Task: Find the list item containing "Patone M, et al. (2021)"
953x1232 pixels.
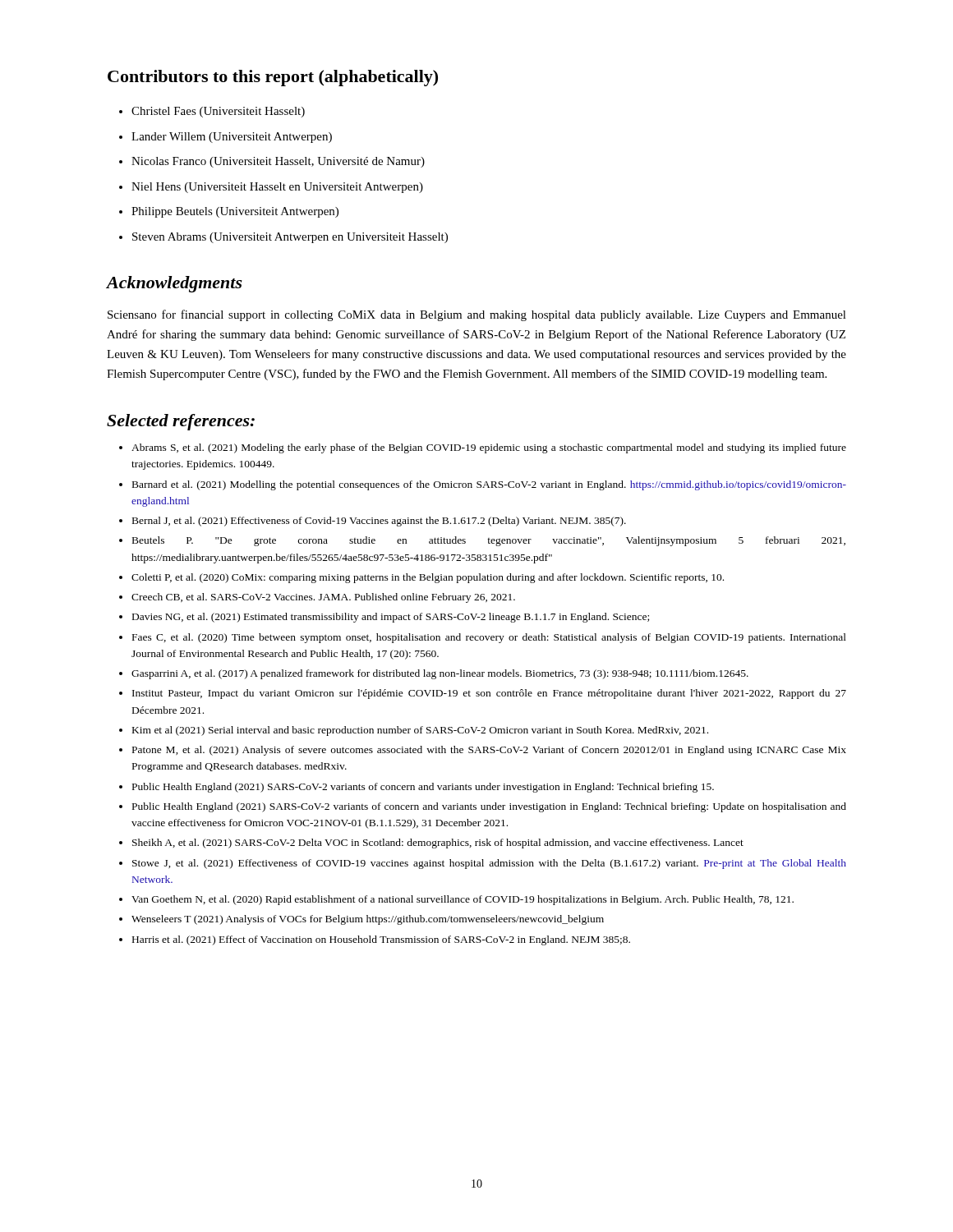Action: coord(489,758)
